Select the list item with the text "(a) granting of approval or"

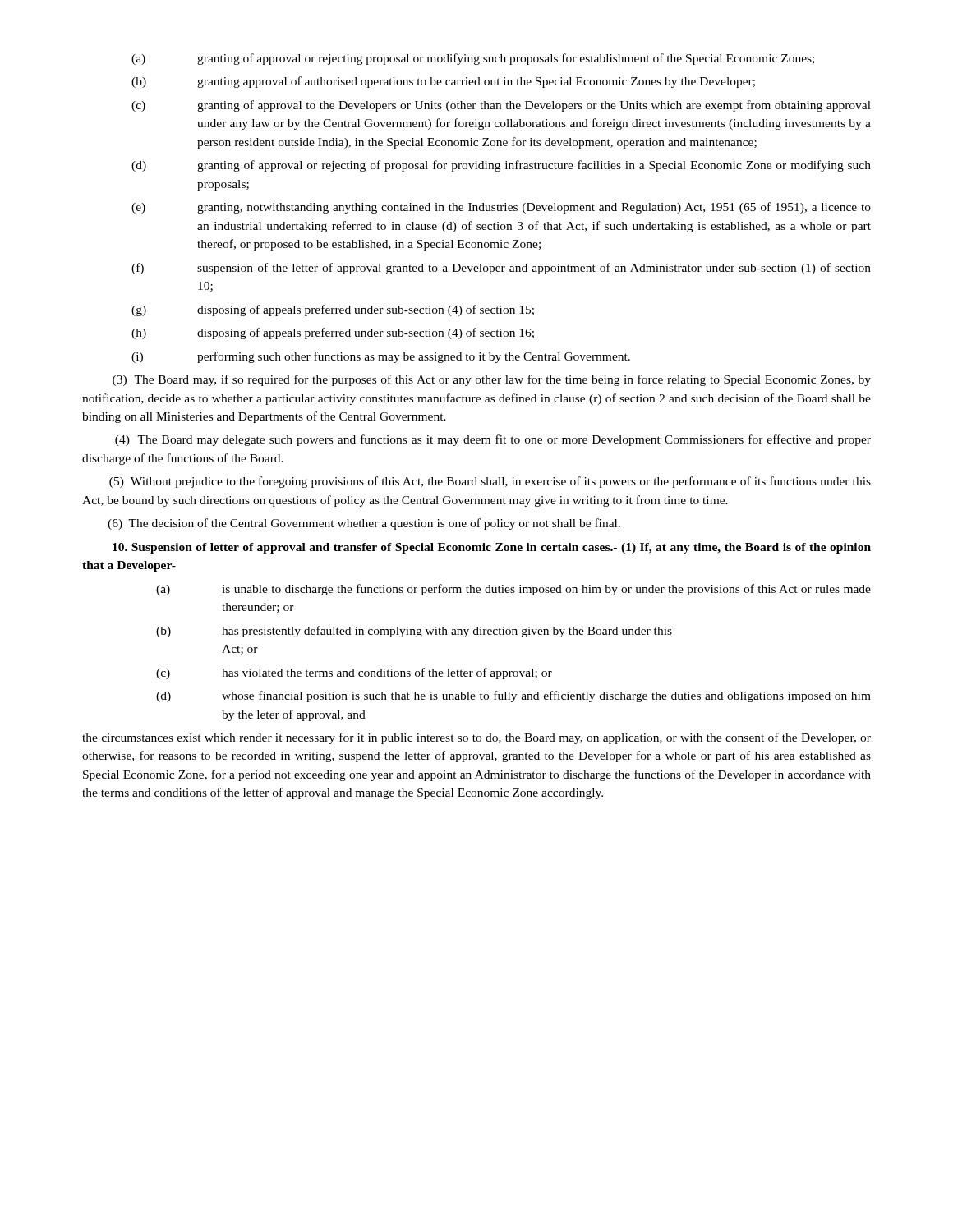(x=476, y=59)
